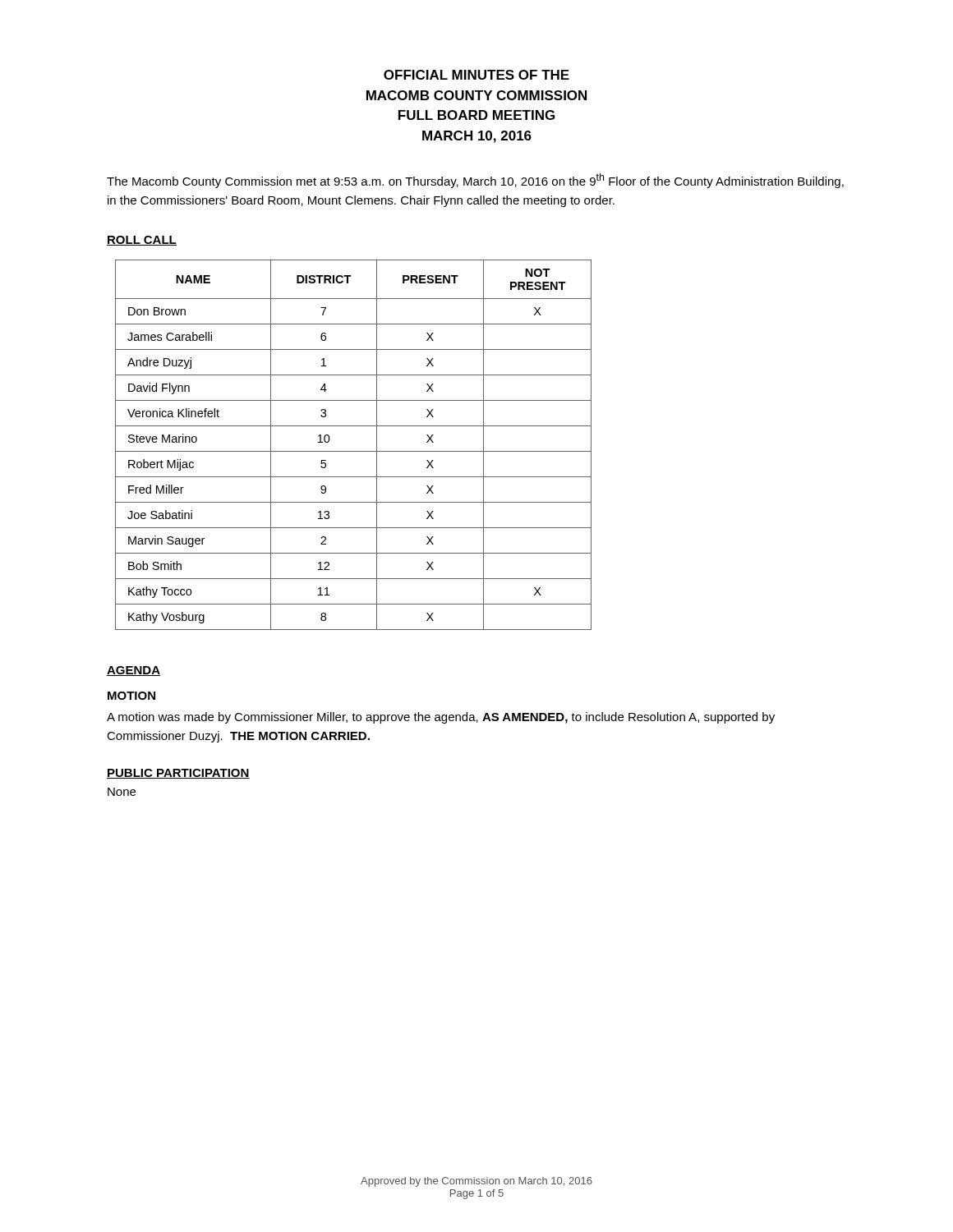This screenshot has height=1232, width=953.
Task: Select the text block starting "ROLL CALL"
Action: click(x=142, y=239)
